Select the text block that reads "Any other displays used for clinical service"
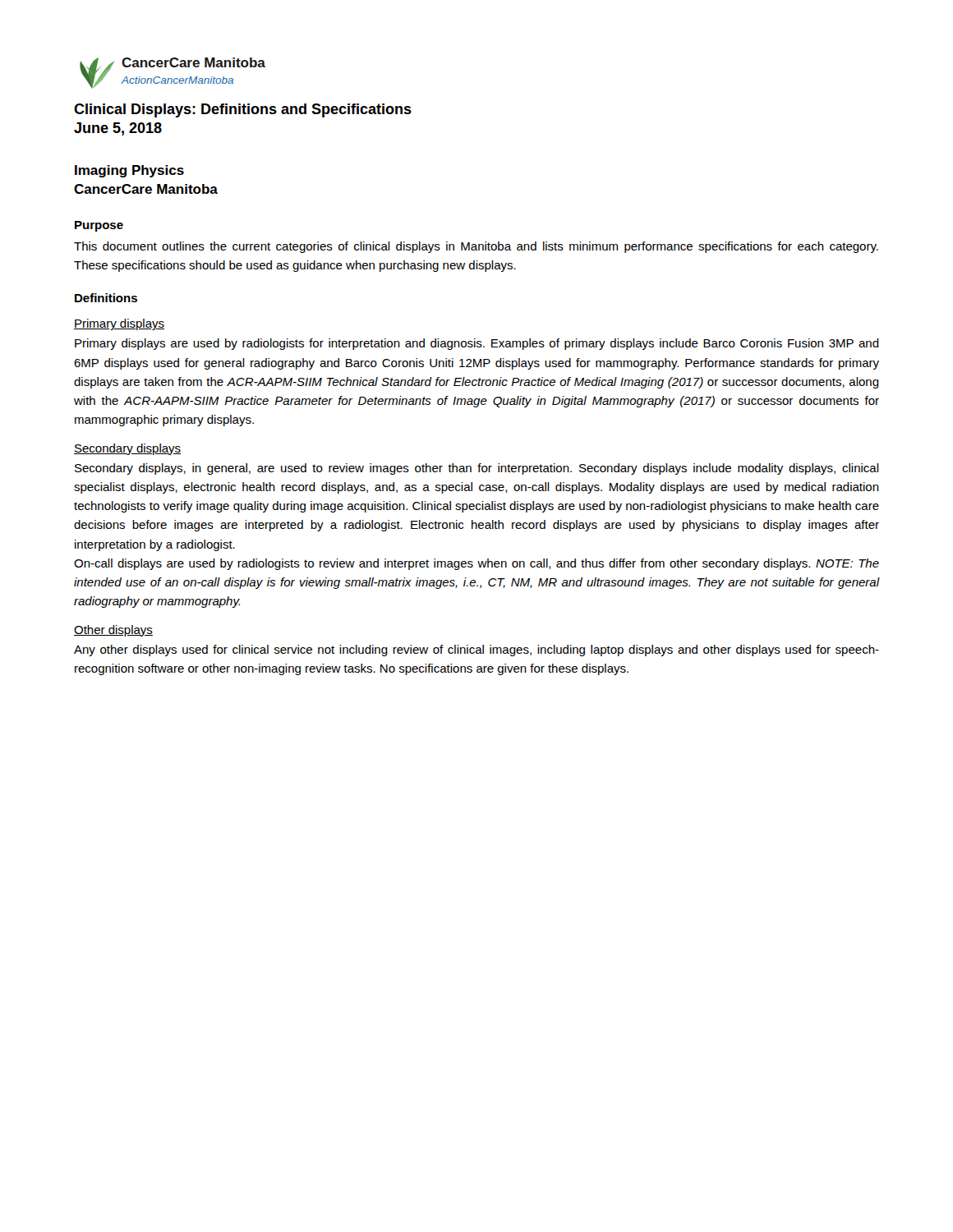This screenshot has height=1232, width=953. click(476, 659)
